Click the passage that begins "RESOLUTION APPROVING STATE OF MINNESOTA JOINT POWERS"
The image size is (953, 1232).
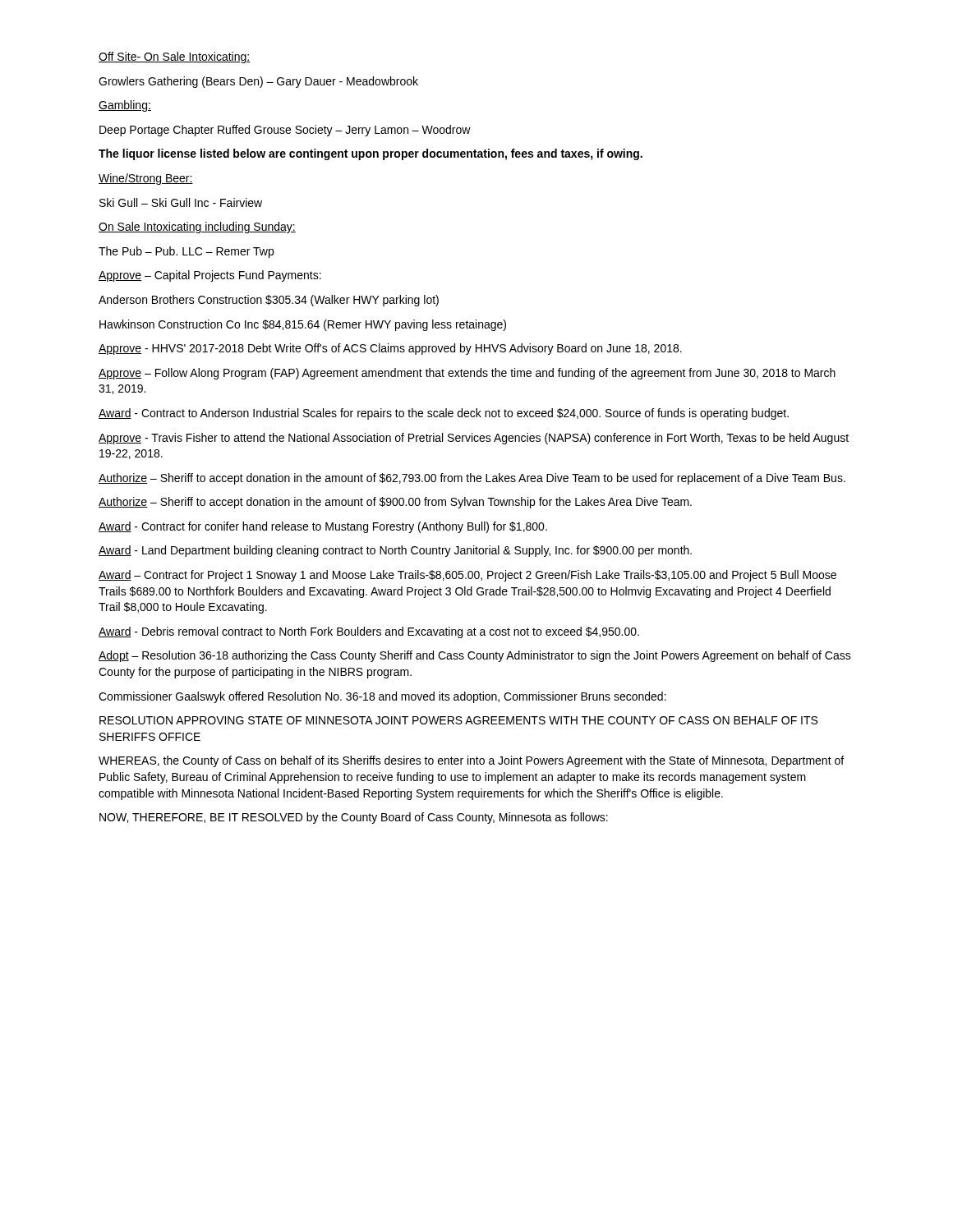[458, 729]
